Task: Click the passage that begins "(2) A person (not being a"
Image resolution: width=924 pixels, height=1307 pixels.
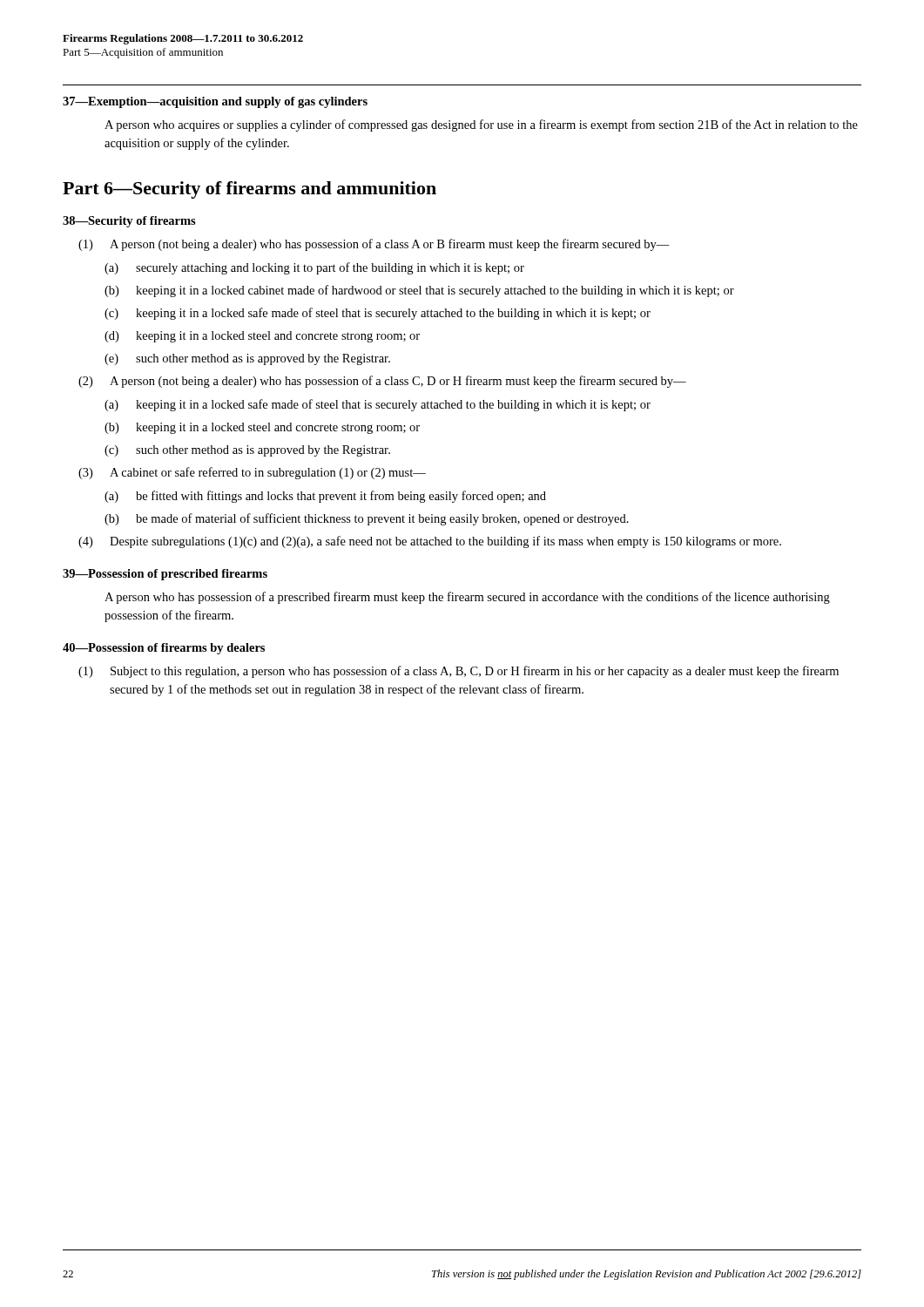Action: pos(470,381)
